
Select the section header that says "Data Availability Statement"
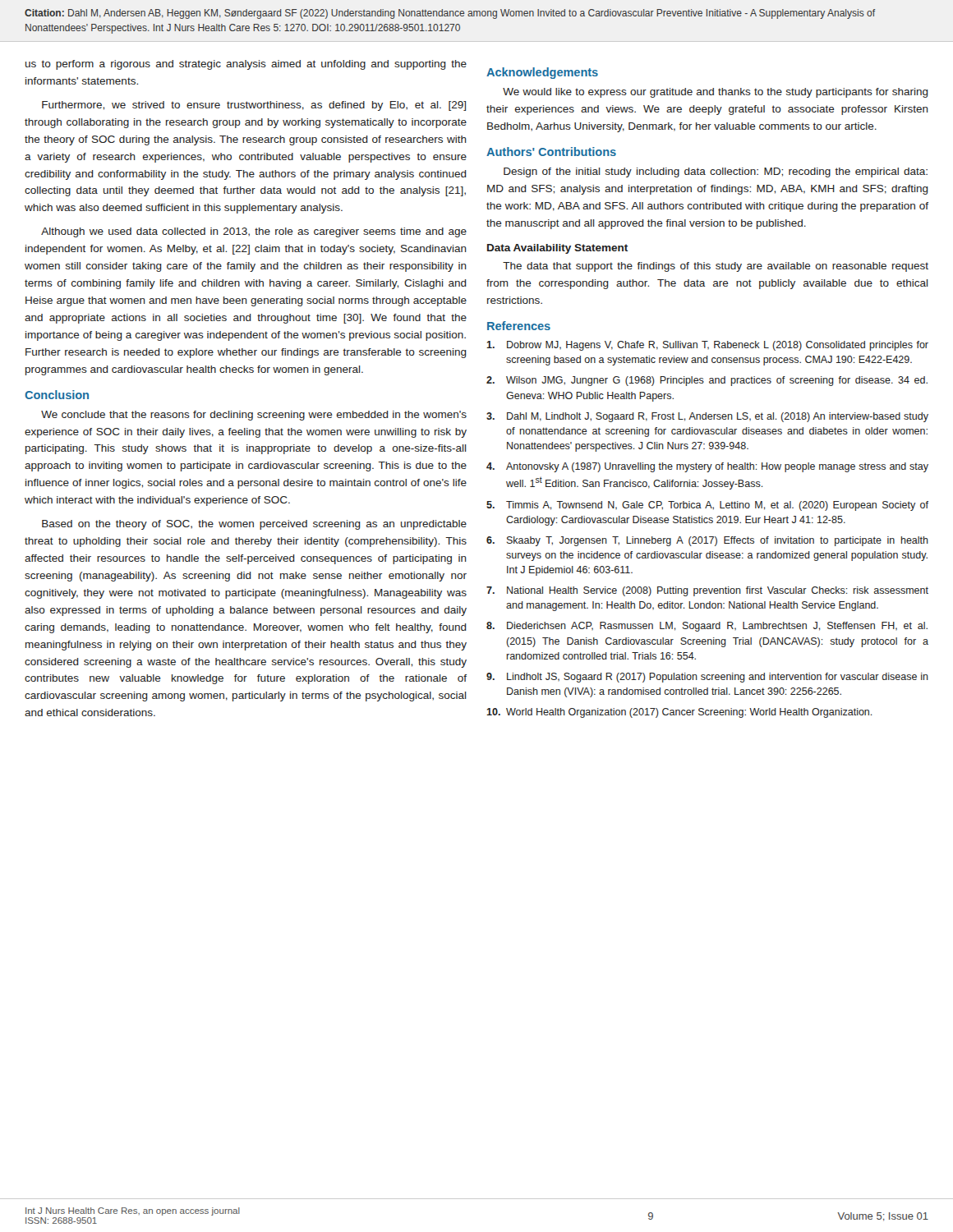point(557,249)
